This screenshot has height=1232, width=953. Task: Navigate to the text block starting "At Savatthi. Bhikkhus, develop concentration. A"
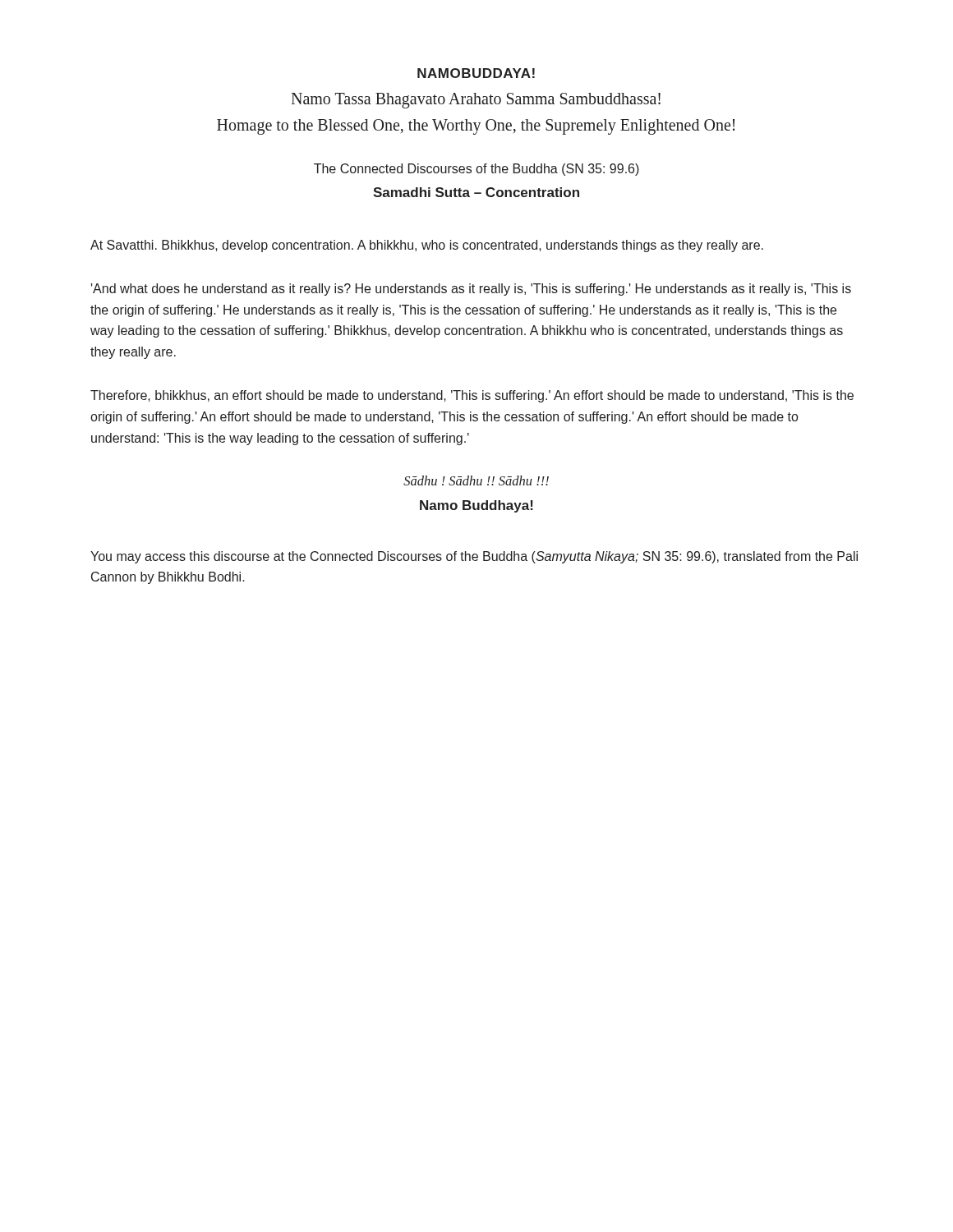pos(427,245)
